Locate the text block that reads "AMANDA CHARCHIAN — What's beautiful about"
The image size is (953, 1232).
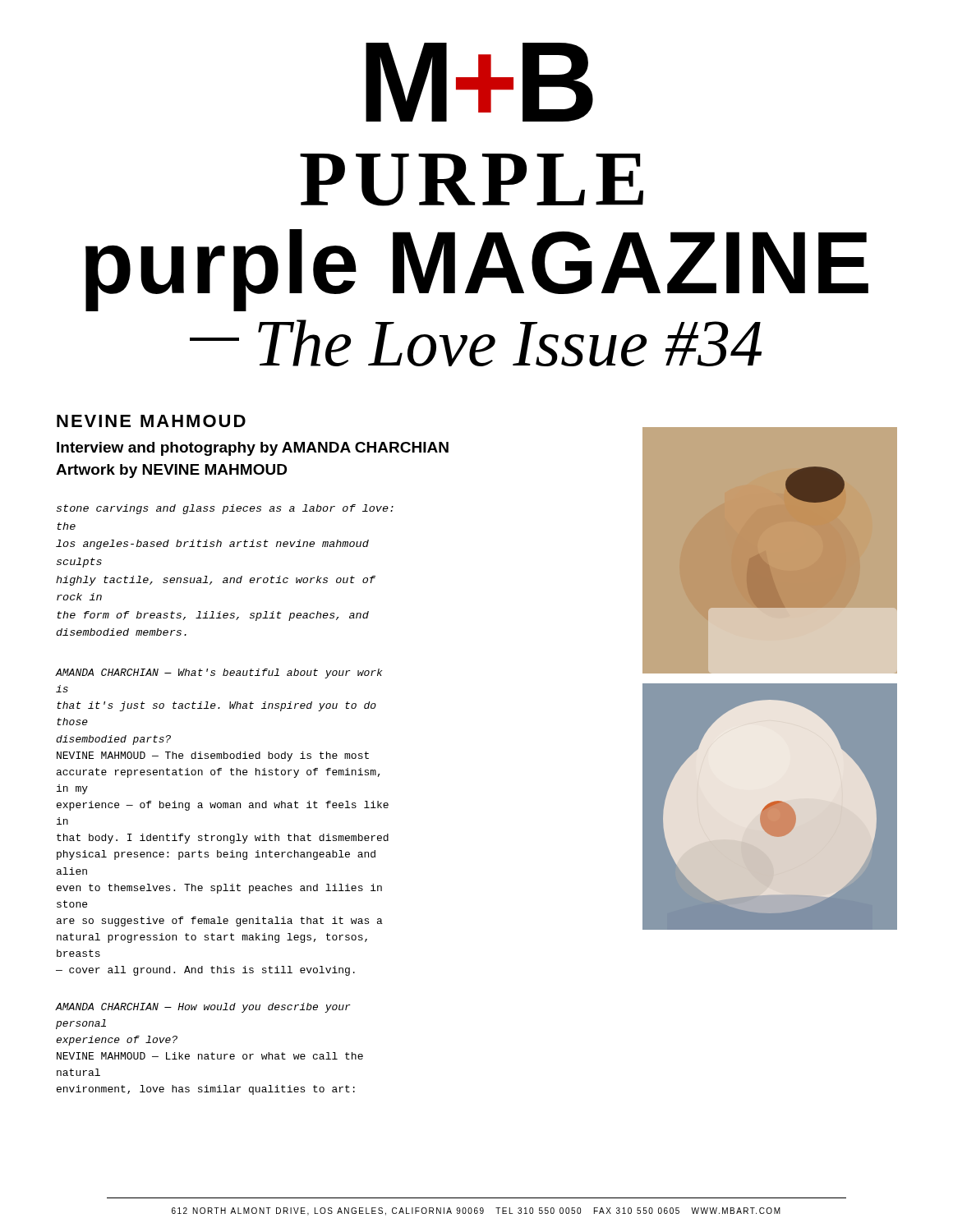point(219,673)
